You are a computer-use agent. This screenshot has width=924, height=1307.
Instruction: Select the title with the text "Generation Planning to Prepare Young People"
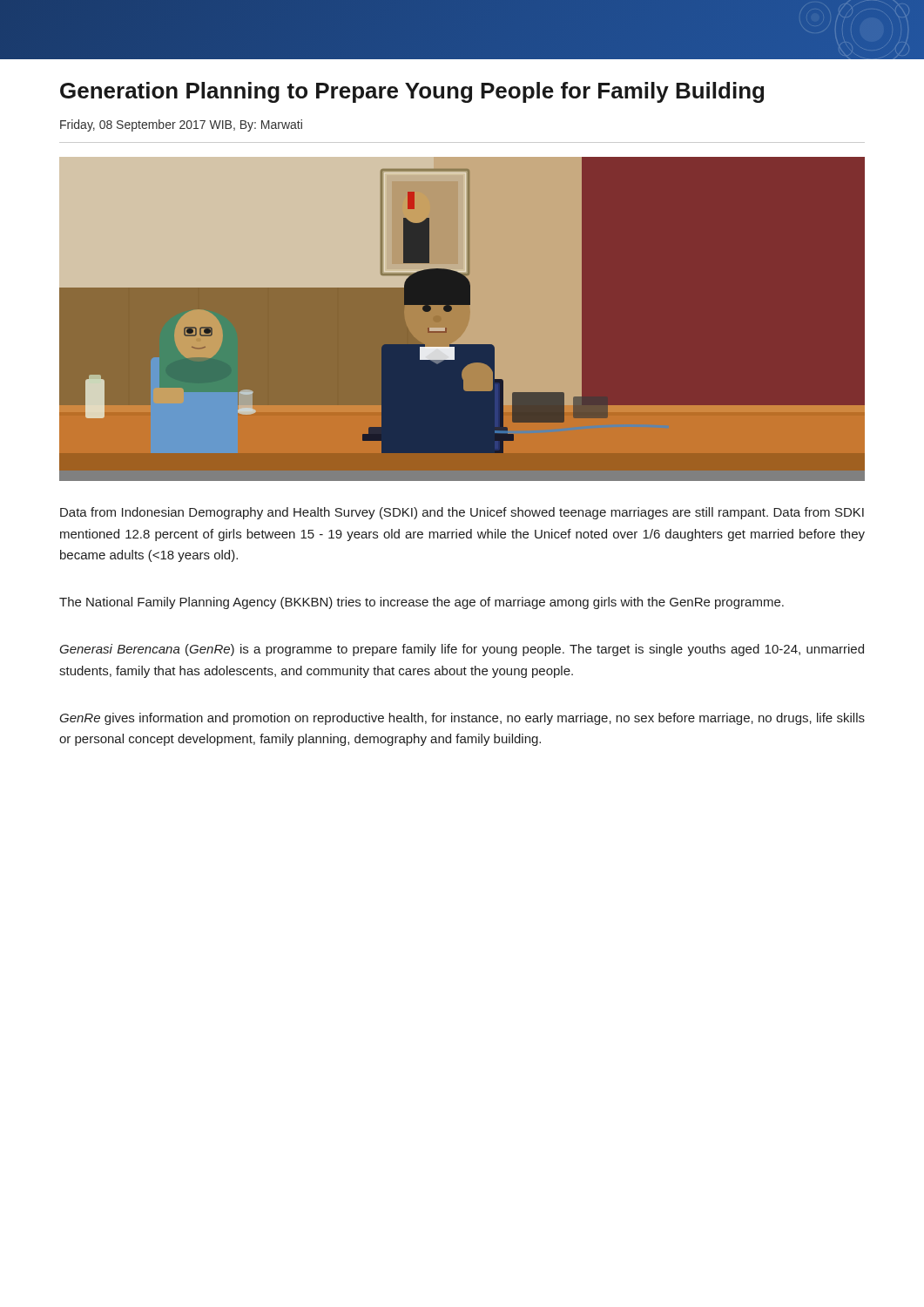tap(412, 91)
